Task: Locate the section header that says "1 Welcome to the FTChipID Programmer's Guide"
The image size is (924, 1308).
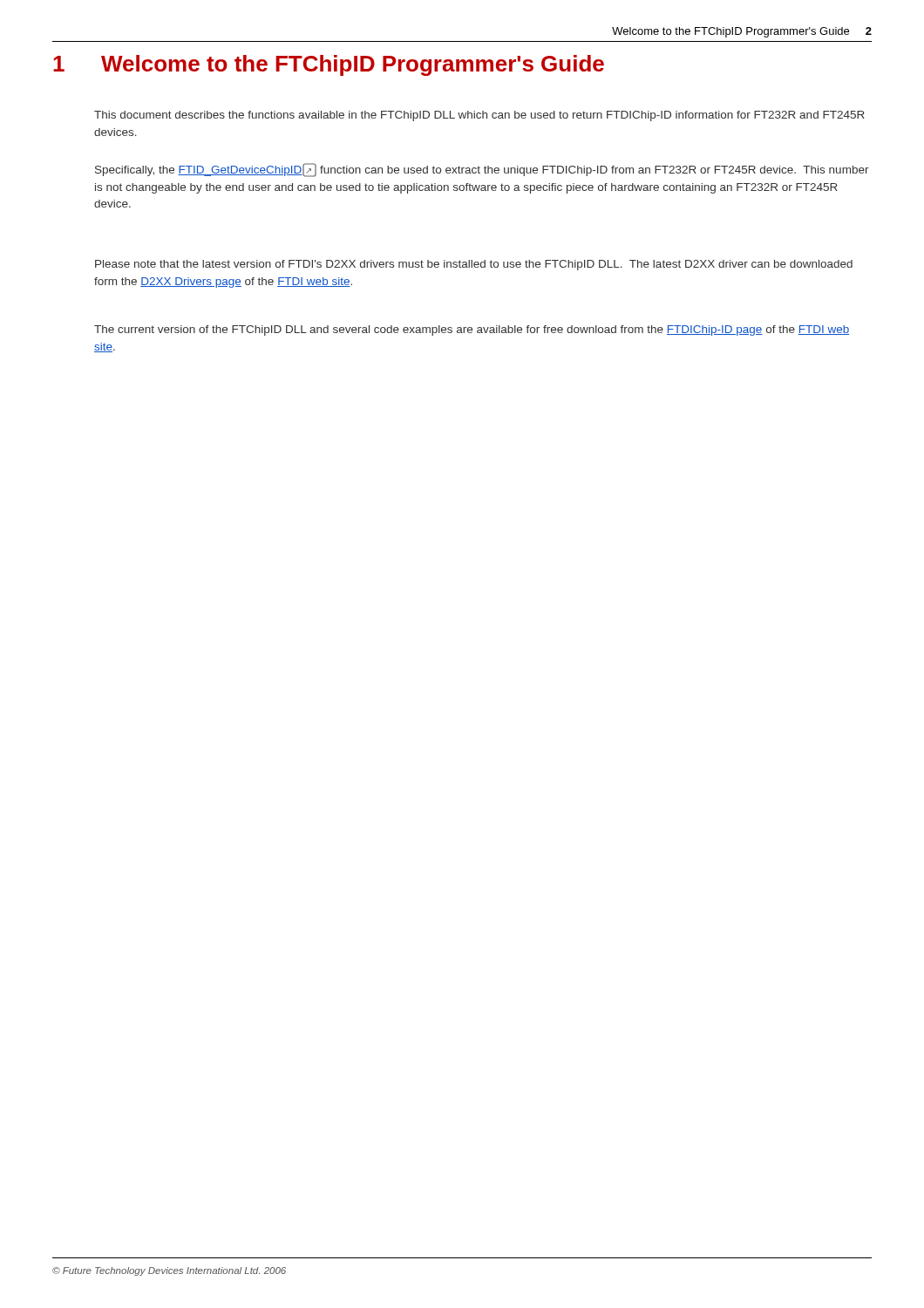Action: tap(329, 64)
